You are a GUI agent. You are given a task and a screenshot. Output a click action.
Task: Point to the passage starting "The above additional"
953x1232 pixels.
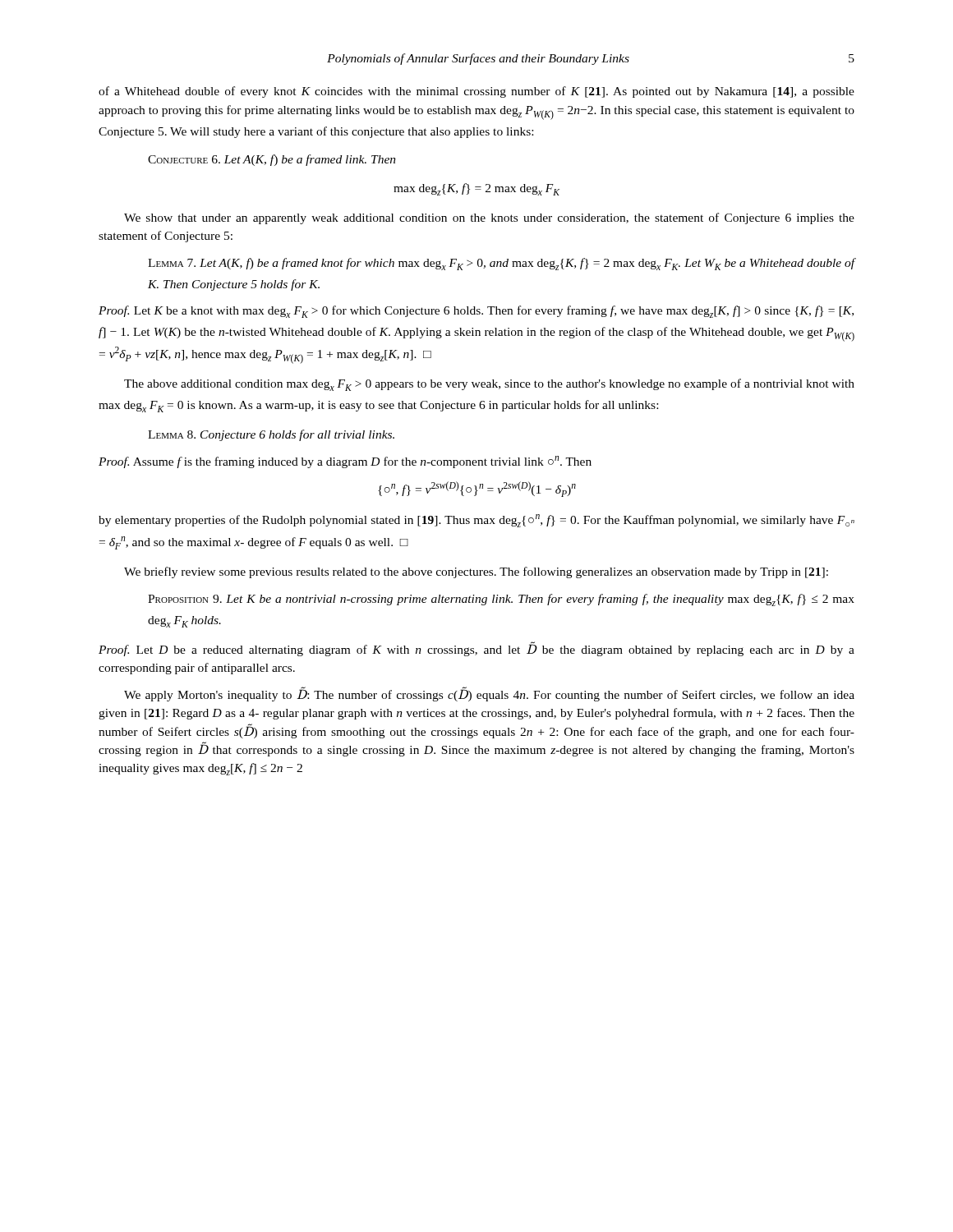click(x=476, y=396)
